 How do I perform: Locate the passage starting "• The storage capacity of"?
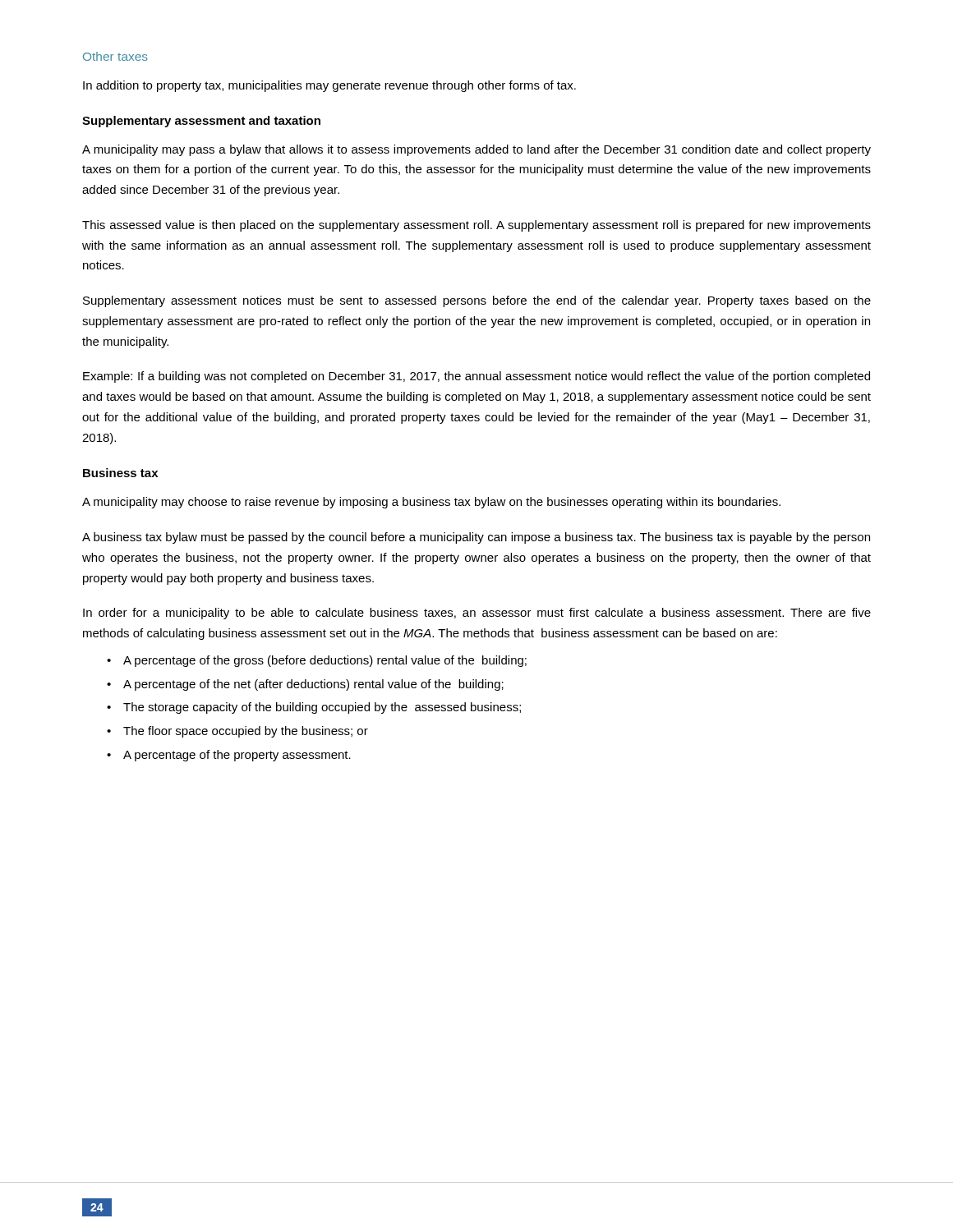click(476, 708)
